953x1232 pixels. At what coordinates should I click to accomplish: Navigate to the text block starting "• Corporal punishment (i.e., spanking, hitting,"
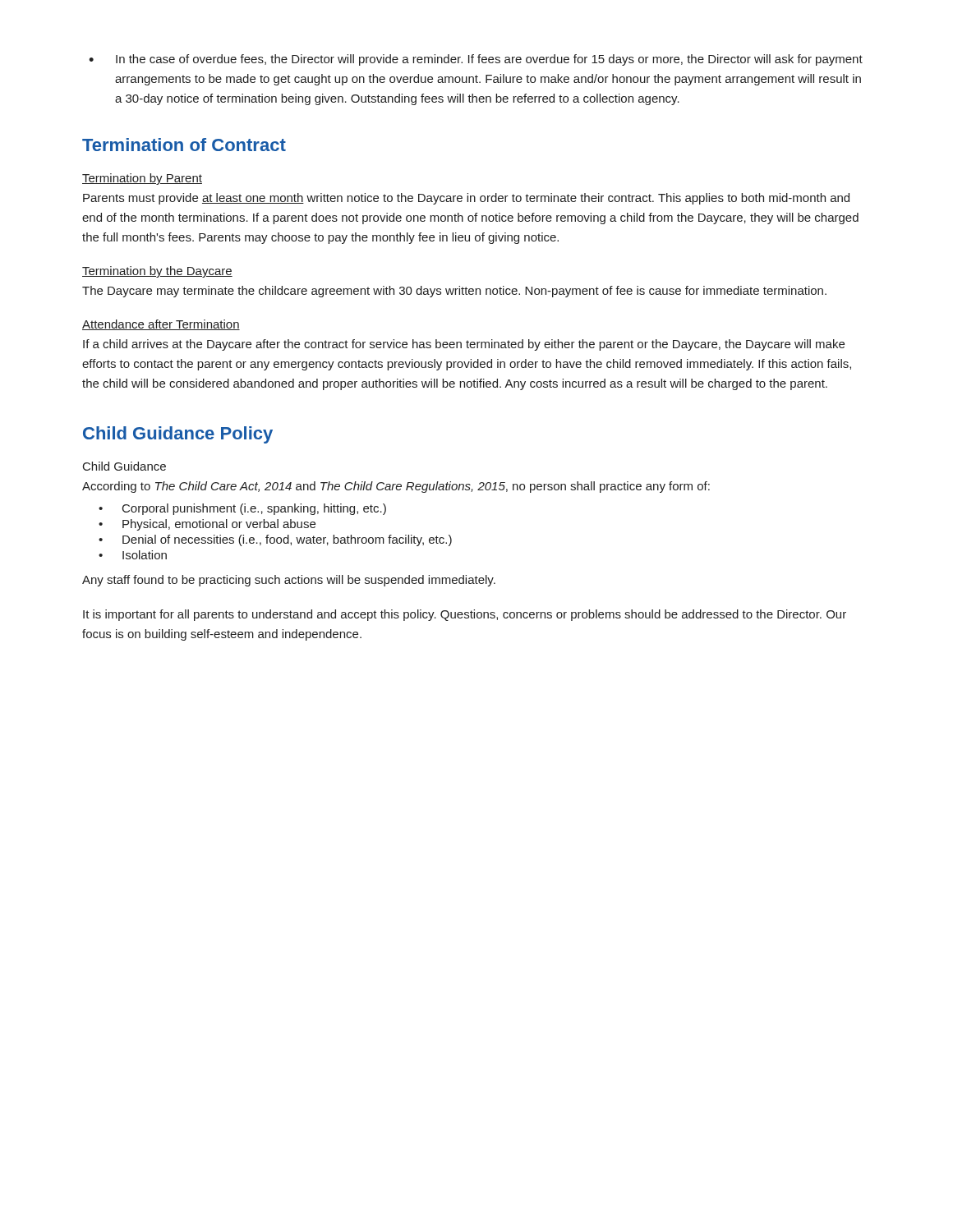coord(243,508)
